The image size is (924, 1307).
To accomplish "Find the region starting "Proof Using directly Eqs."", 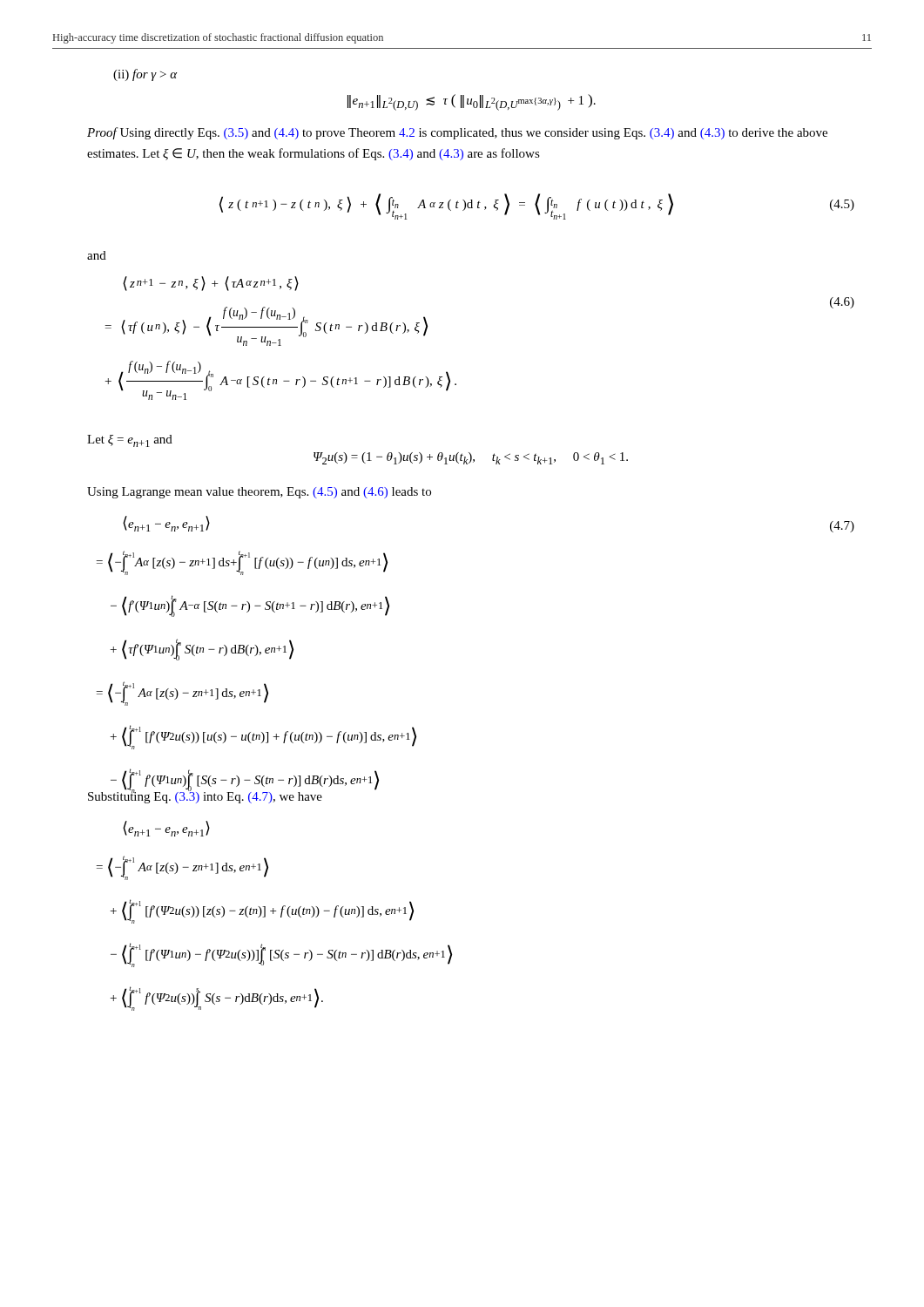I will coord(458,143).
